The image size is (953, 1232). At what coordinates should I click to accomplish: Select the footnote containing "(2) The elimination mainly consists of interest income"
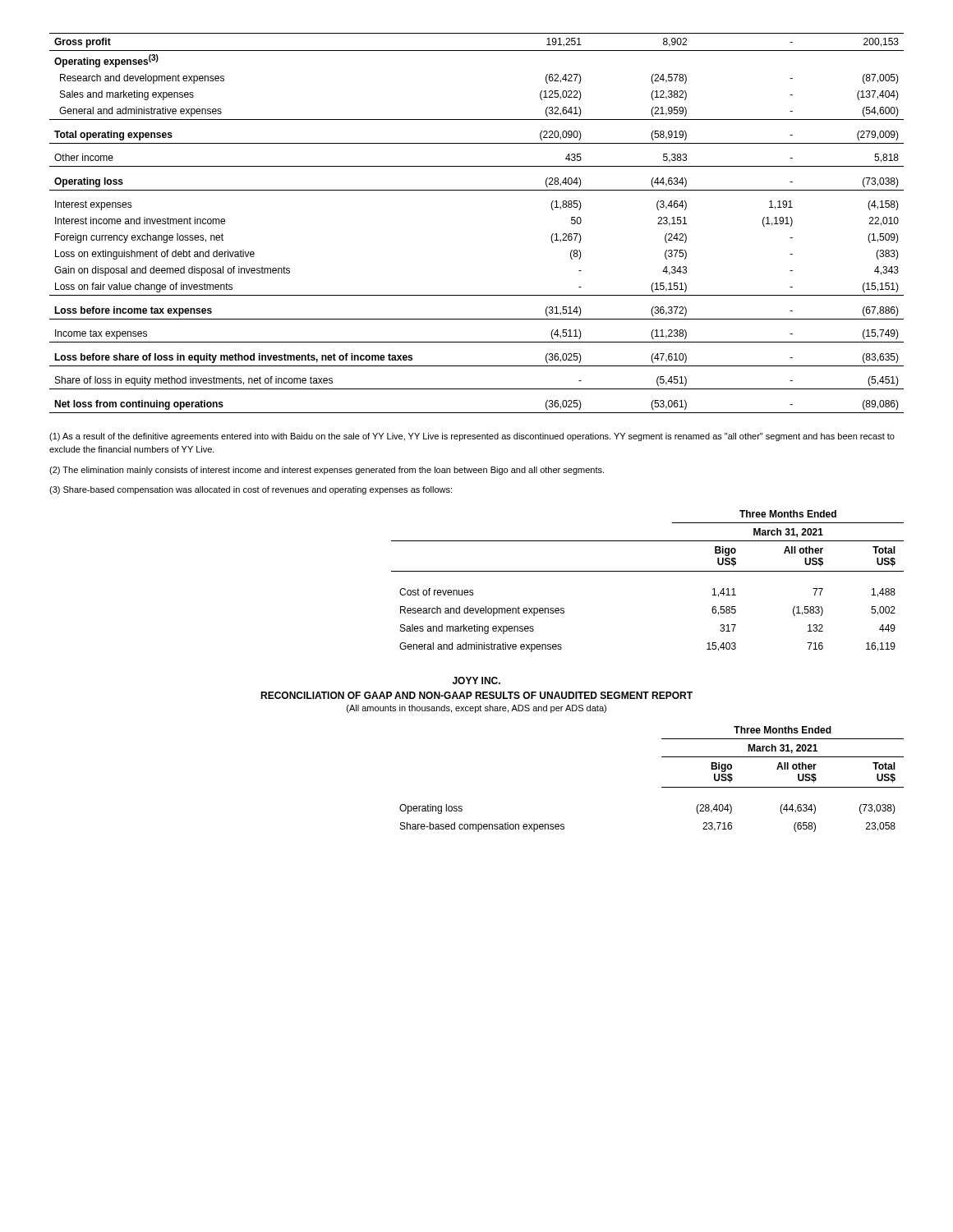coord(327,469)
